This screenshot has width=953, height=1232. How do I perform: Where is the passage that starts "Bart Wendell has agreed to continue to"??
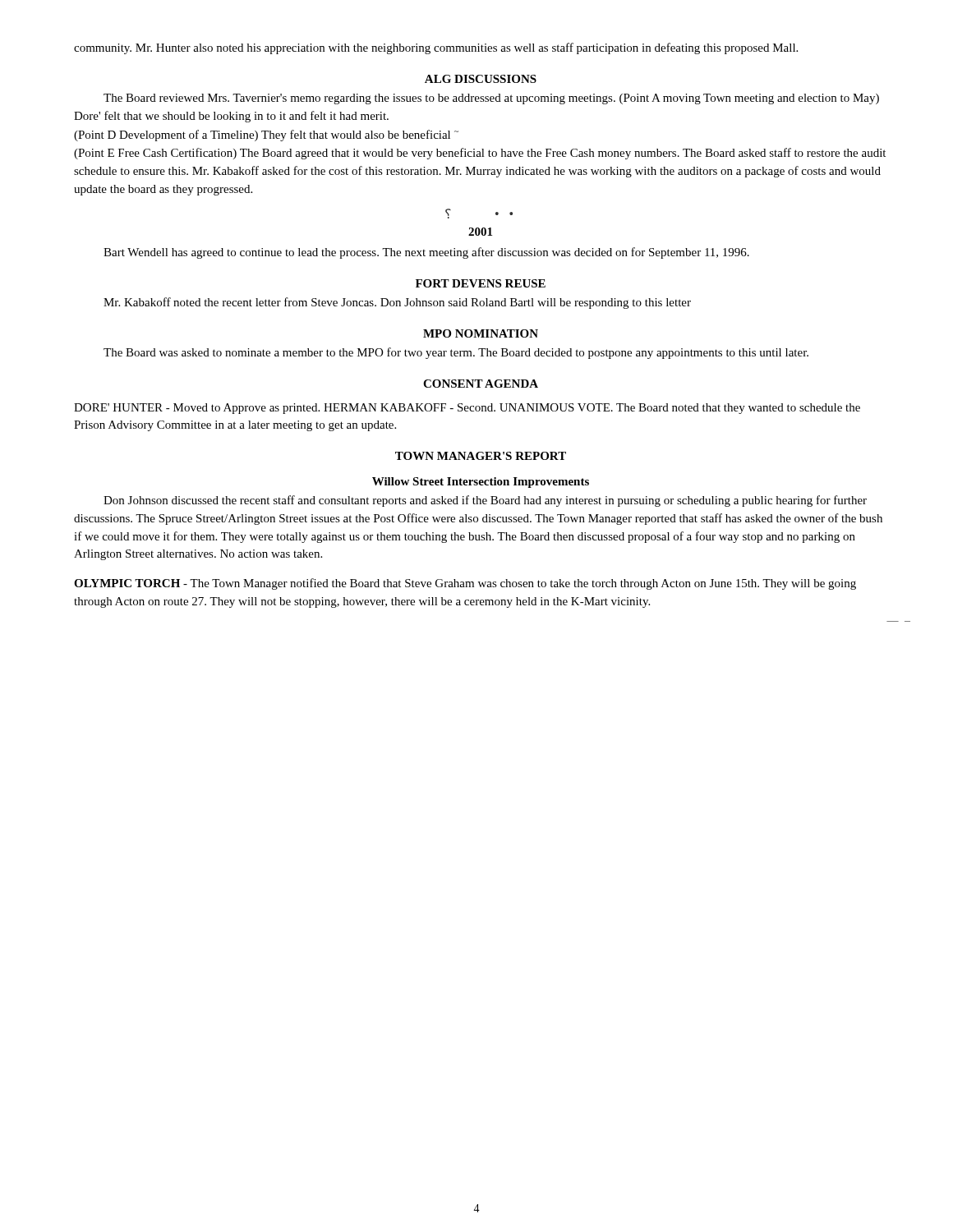[481, 253]
